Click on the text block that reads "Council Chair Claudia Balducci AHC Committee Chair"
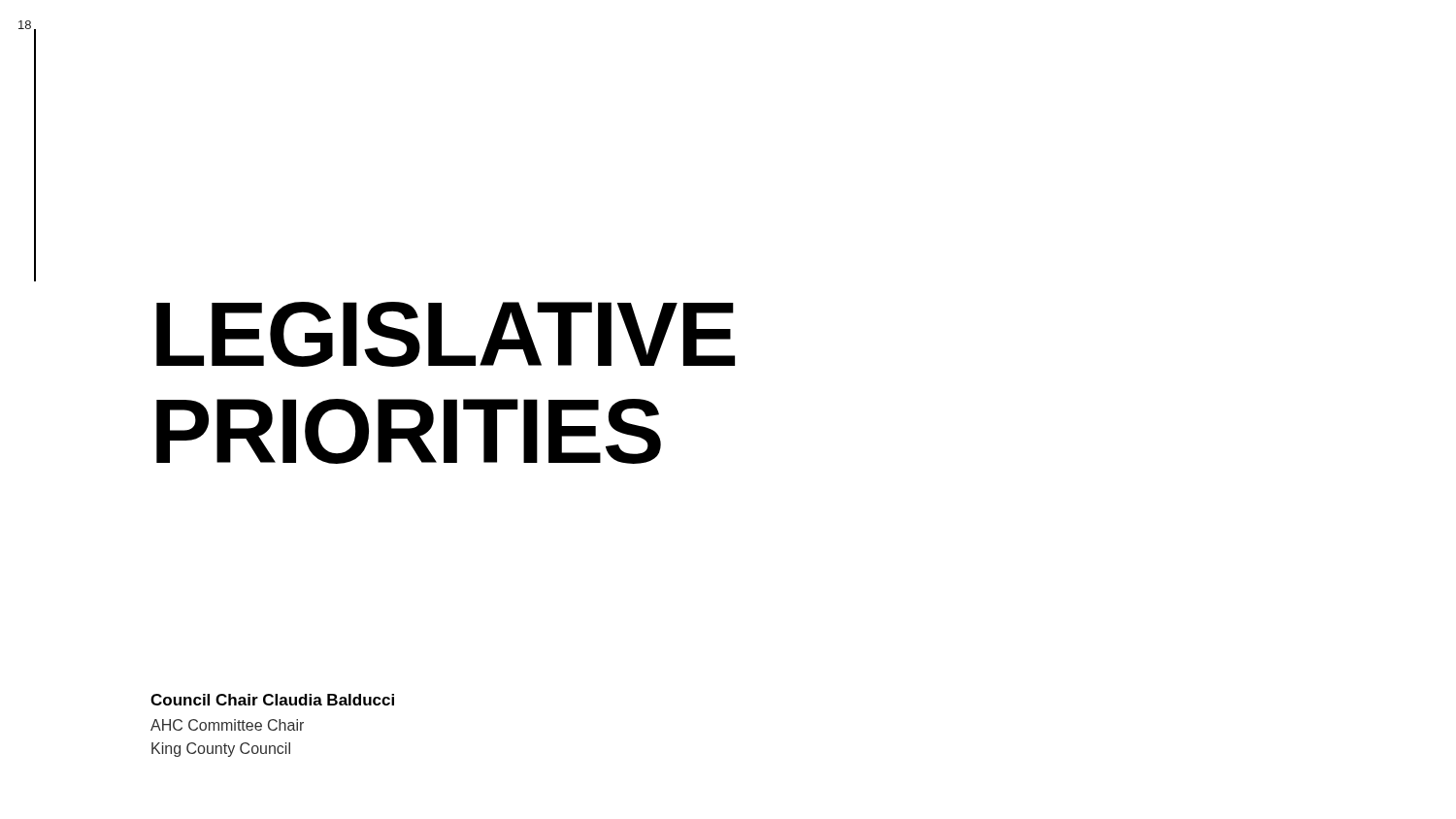The image size is (1456, 819). (x=273, y=726)
